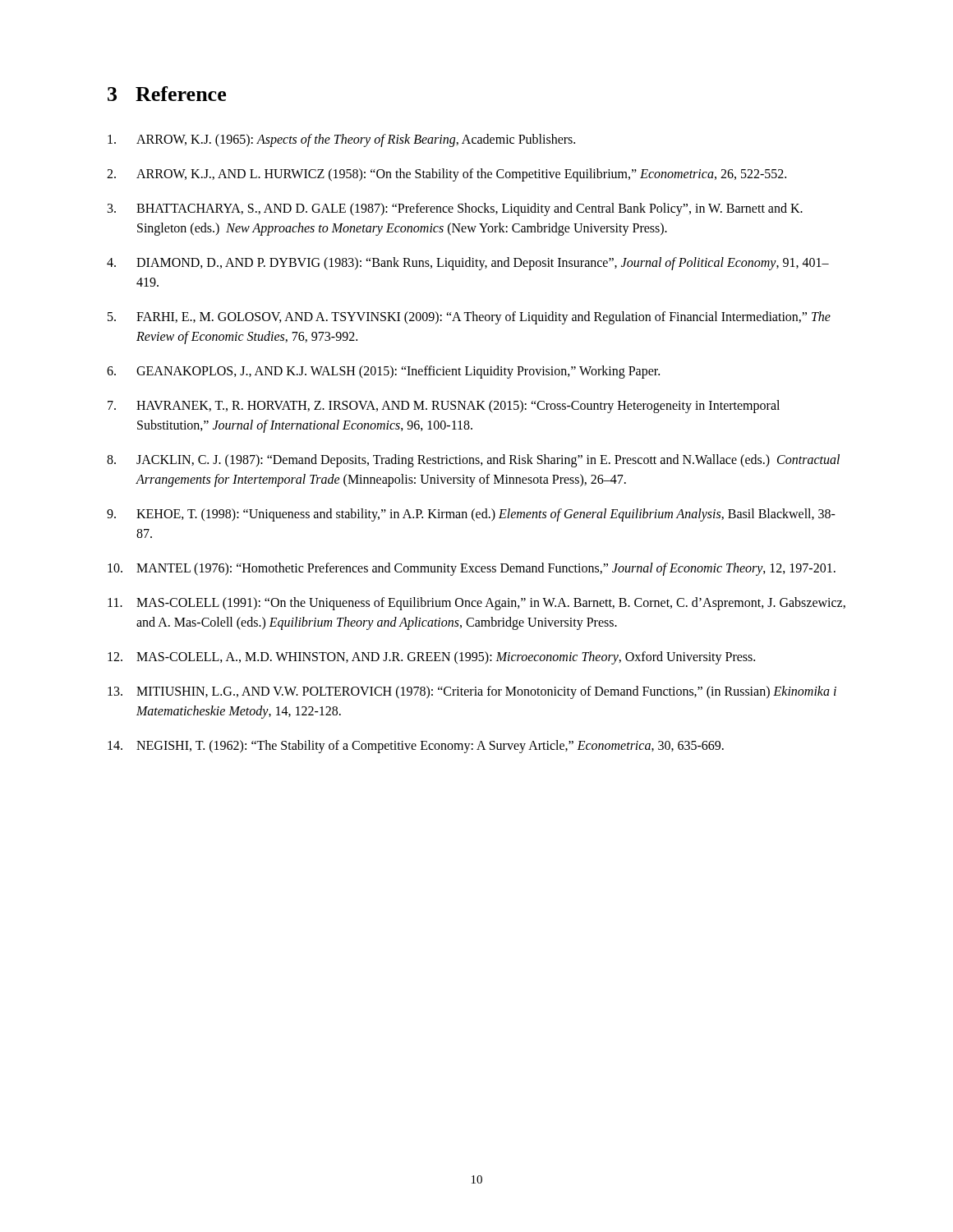Locate the passage starting "6. GEANAKOPLOS, J.,"
The width and height of the screenshot is (953, 1232).
(x=476, y=371)
